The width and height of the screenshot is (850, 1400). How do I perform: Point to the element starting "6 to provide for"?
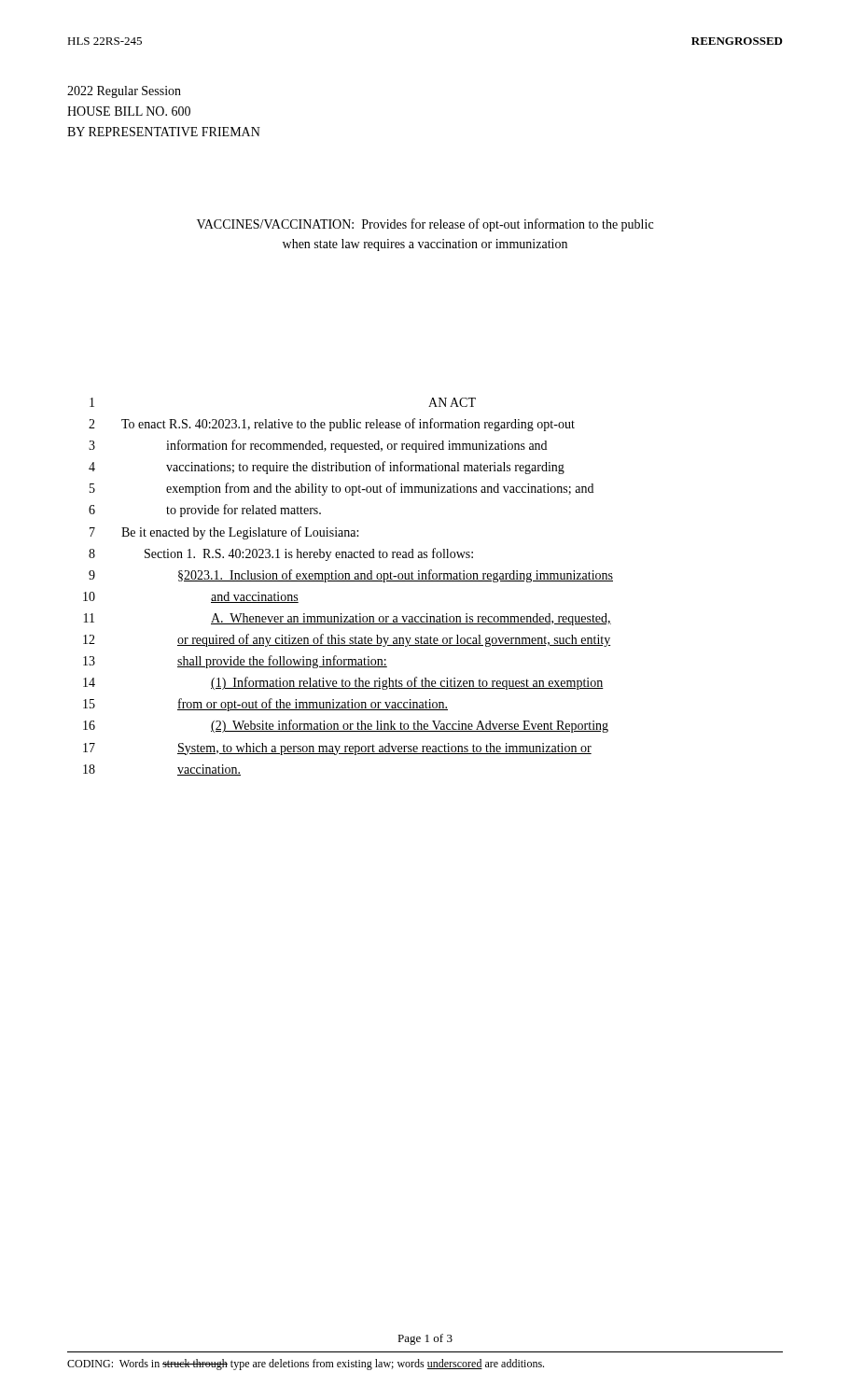[205, 511]
